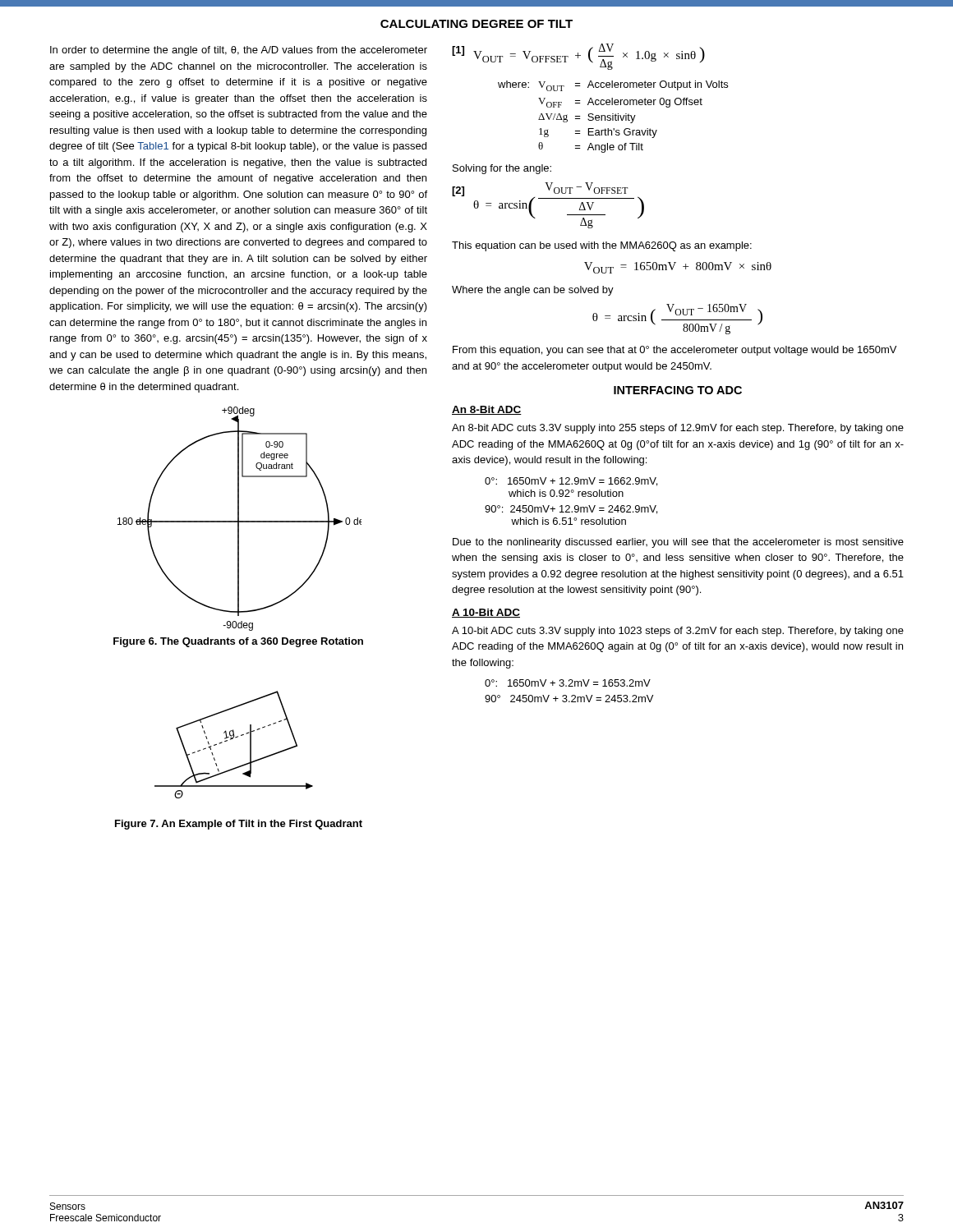Viewport: 953px width, 1232px height.
Task: Find "An 8-Bit ADC" on this page
Action: [486, 410]
